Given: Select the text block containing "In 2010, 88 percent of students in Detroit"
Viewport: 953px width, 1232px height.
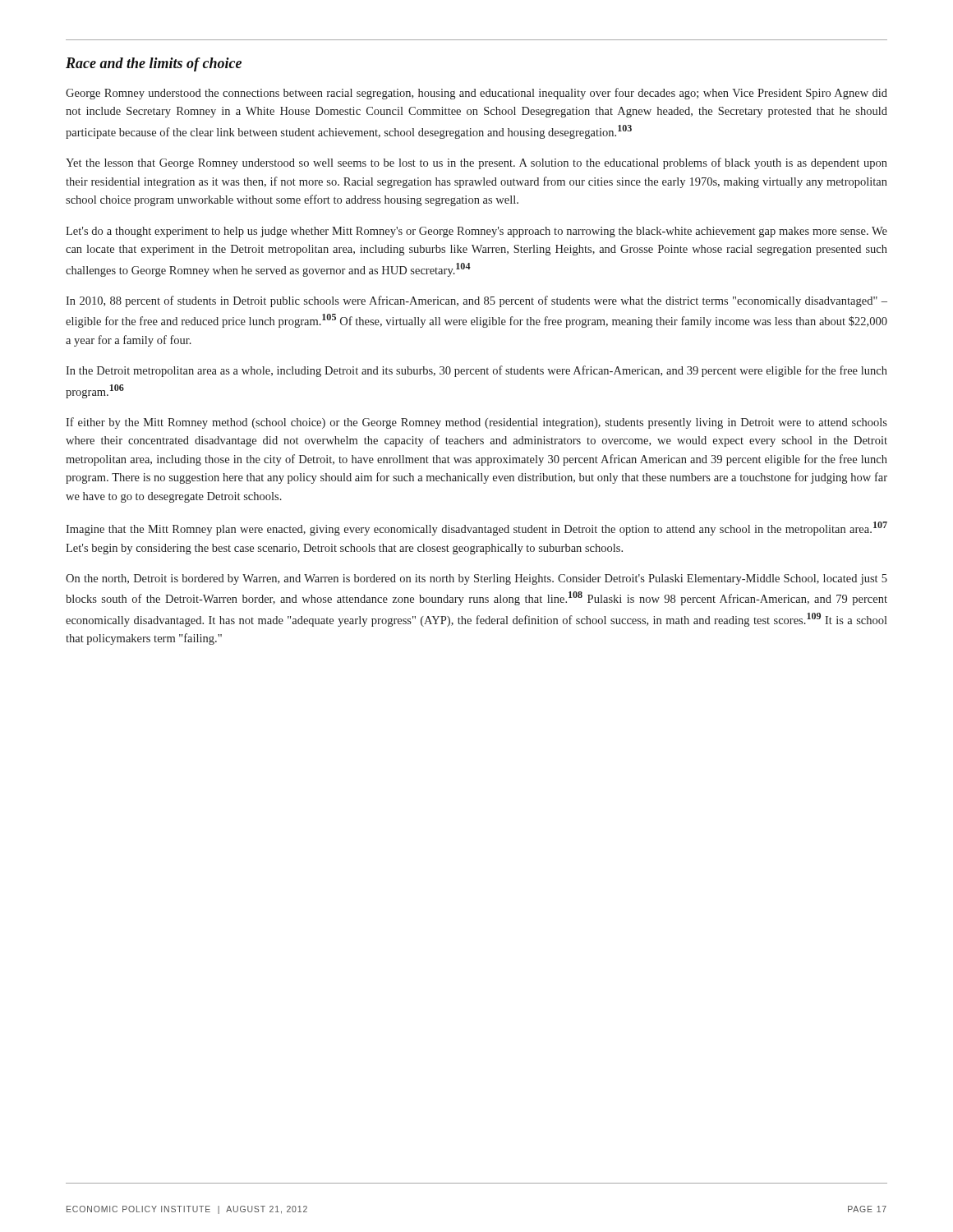Looking at the screenshot, I should (476, 320).
